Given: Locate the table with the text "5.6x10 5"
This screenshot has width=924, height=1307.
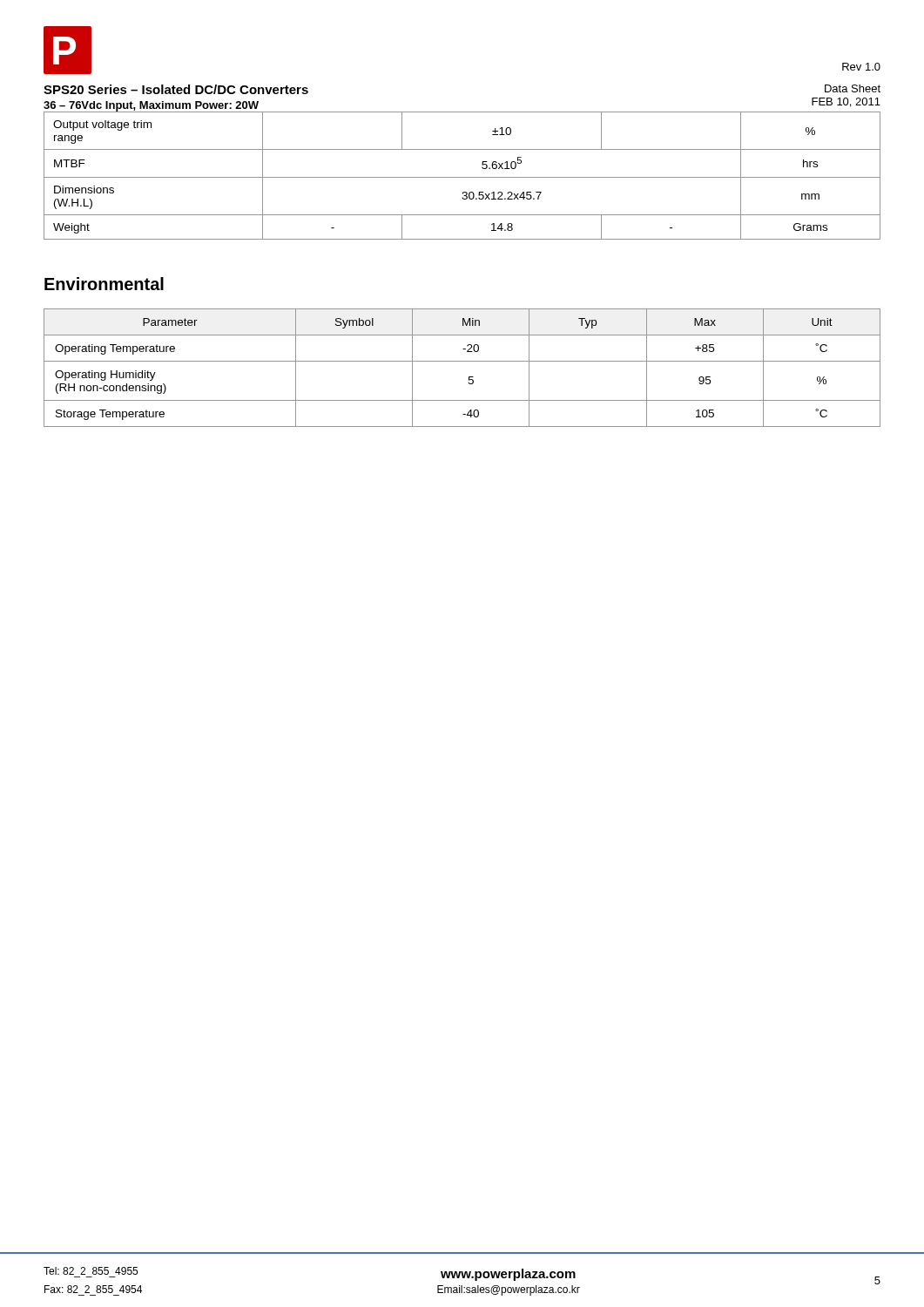Looking at the screenshot, I should 462,175.
